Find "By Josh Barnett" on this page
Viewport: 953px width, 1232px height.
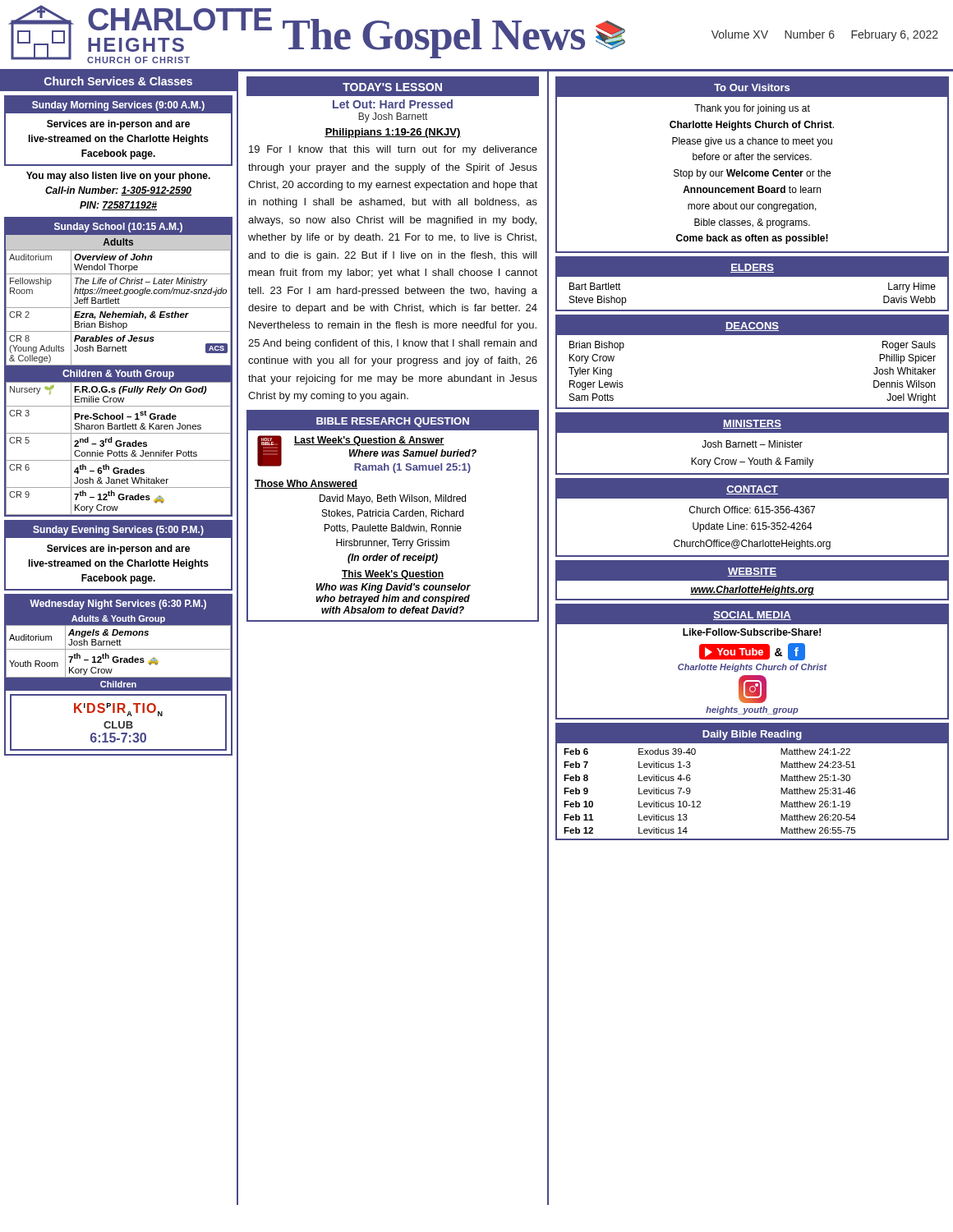point(393,117)
